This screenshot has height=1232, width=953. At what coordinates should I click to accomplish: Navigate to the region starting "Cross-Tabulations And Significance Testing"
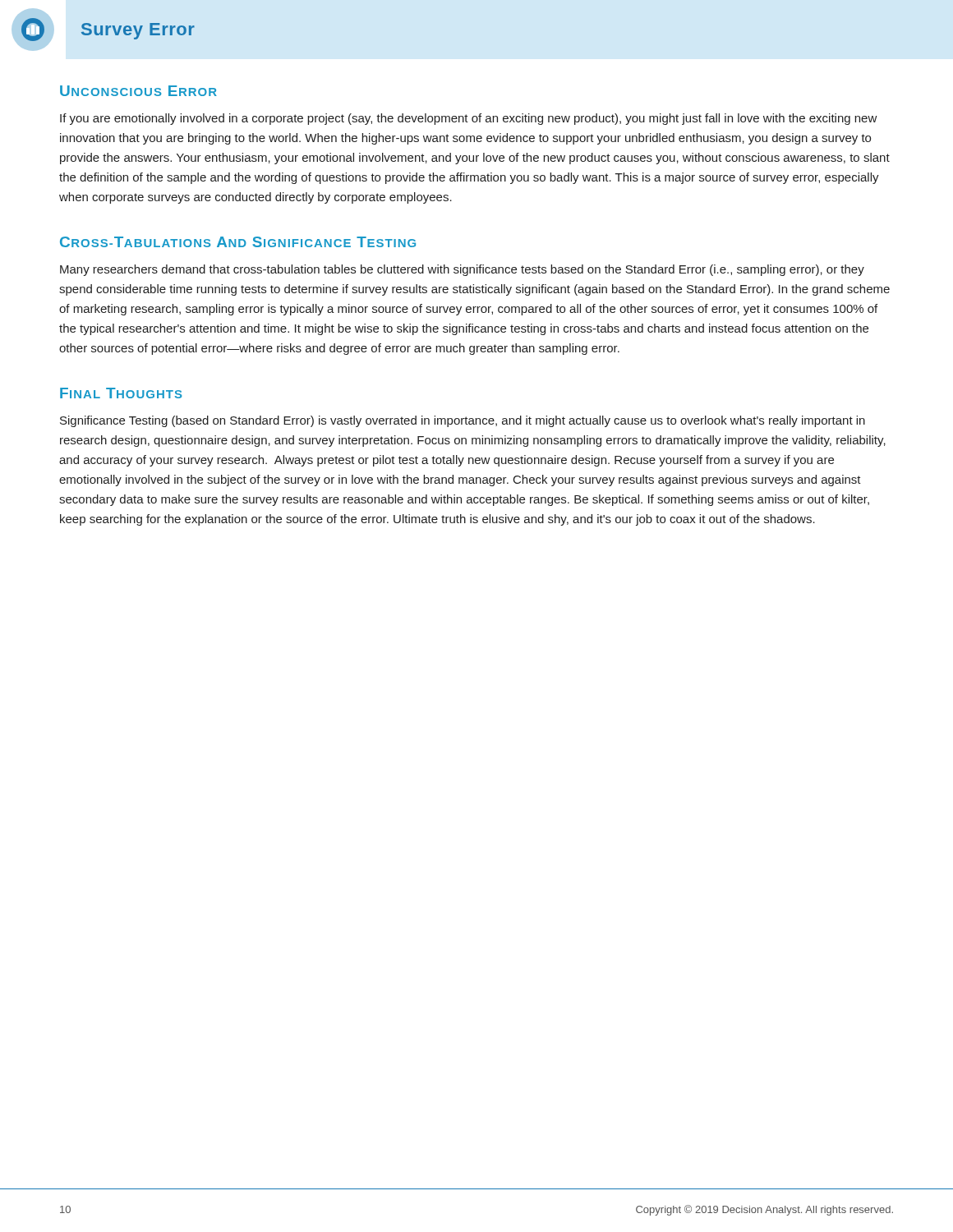238,242
